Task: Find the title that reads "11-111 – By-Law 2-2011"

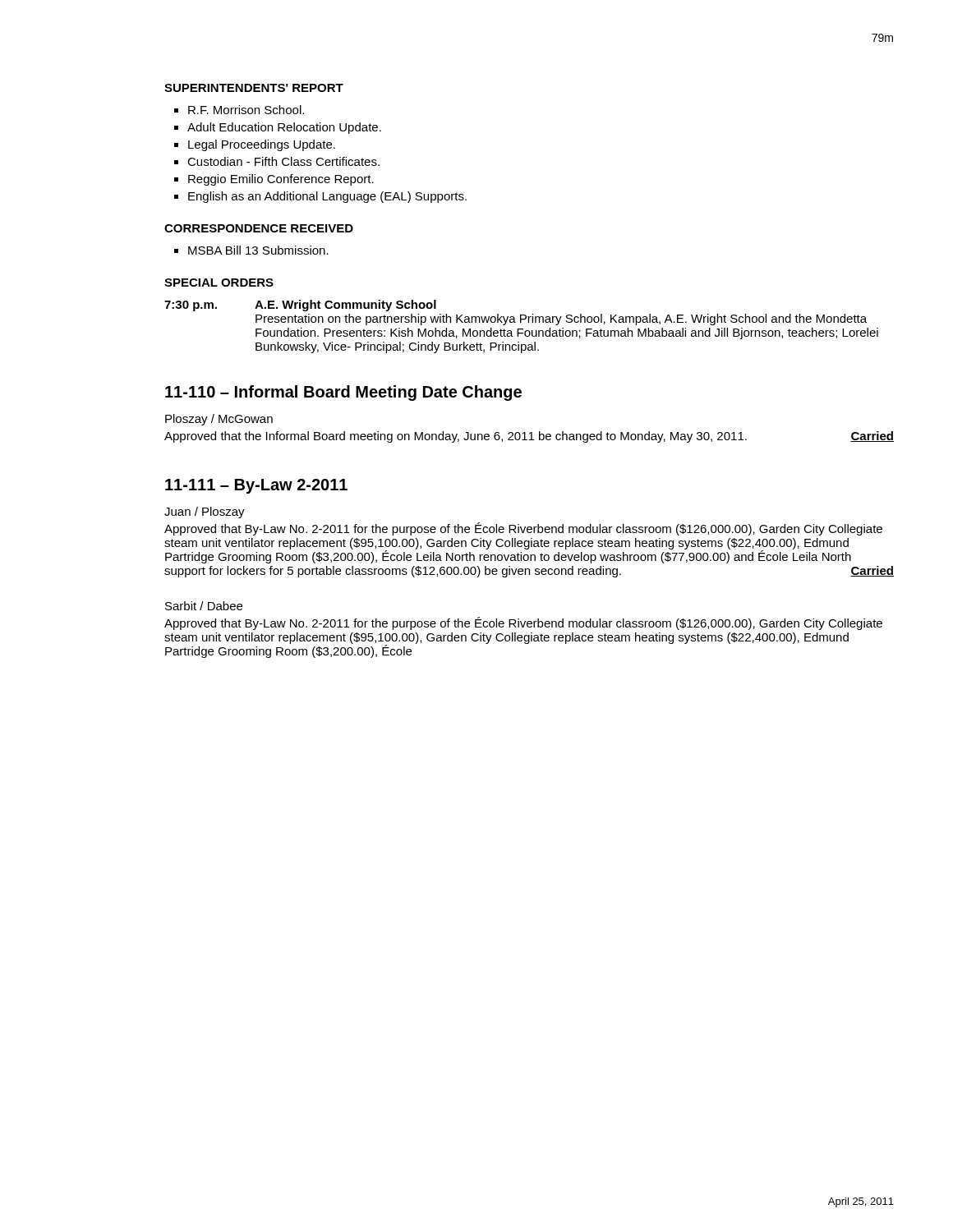Action: tap(256, 485)
